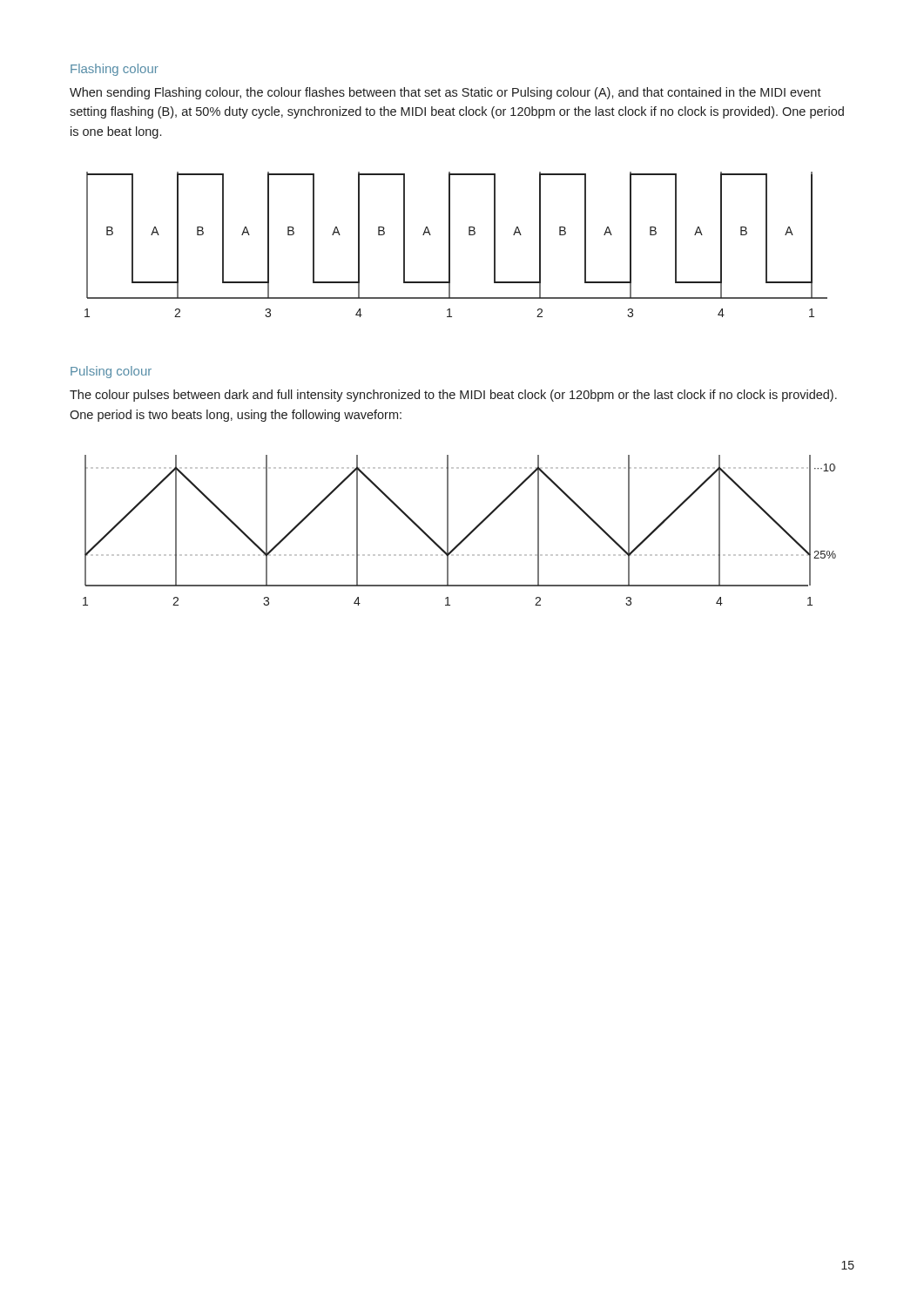
Task: Point to the region starting "The colour pulses between dark and"
Action: coord(454,405)
